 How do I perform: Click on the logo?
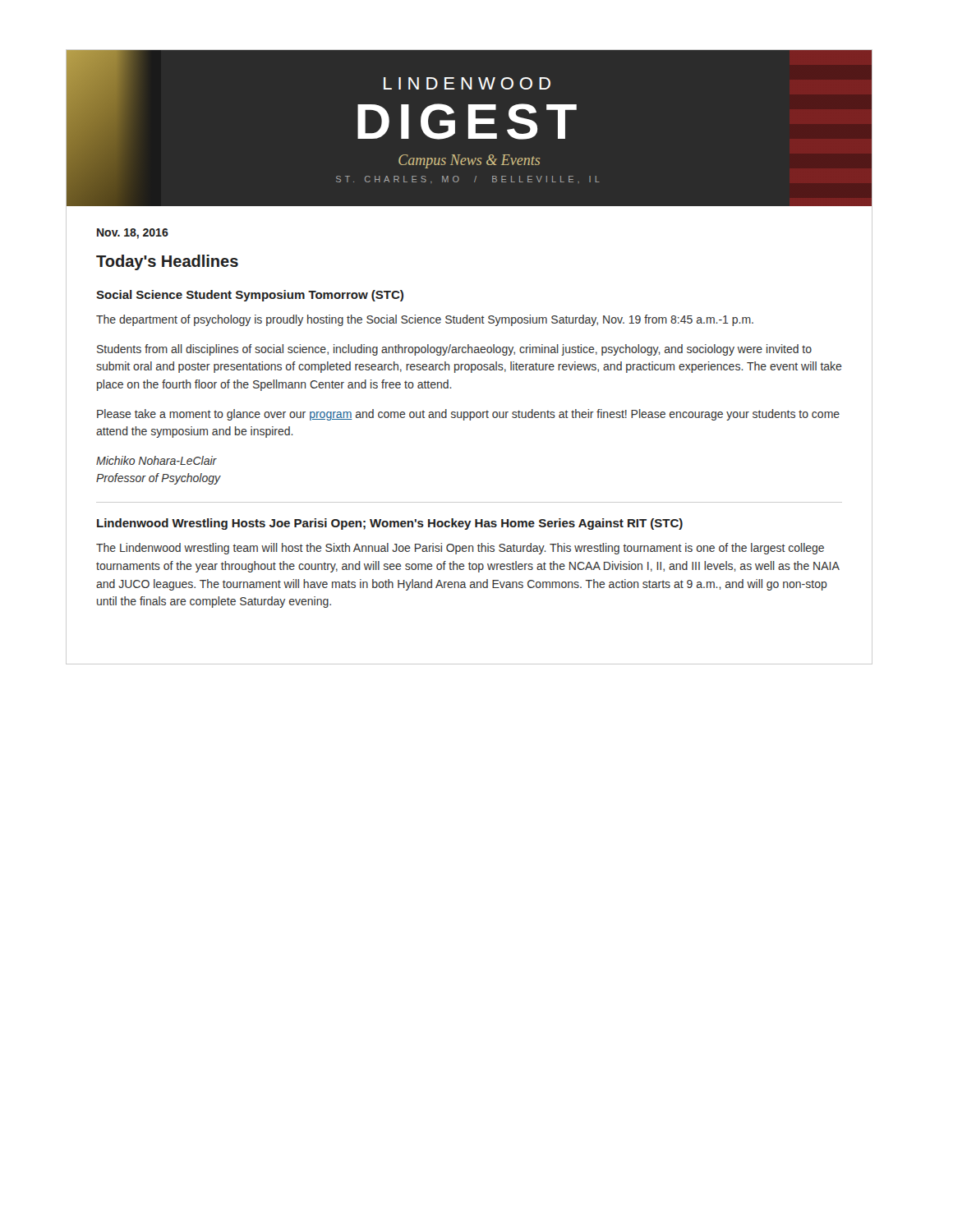(x=469, y=128)
